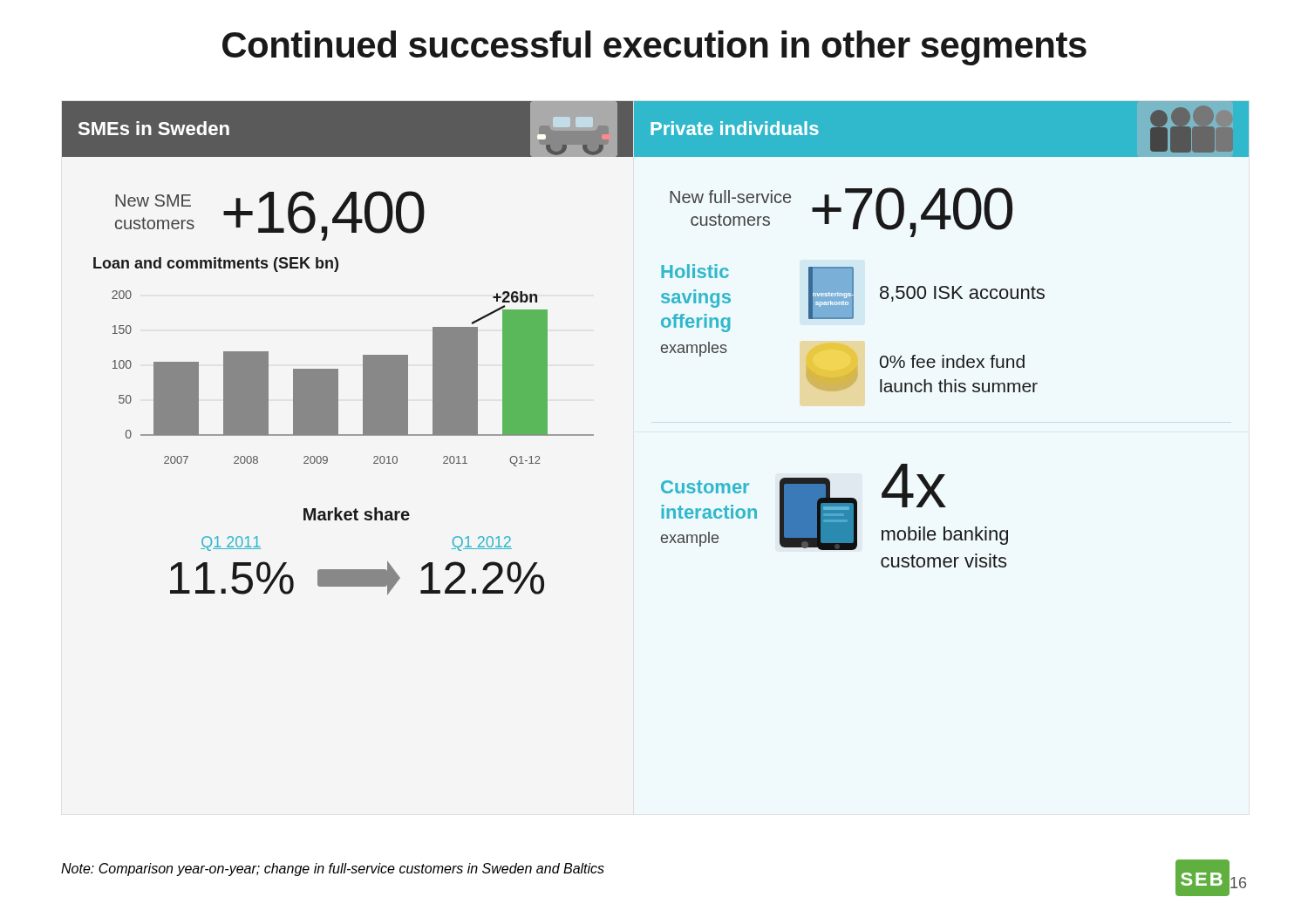Select the block starting "Customerinteractionexample 4x mobile bankingcustomer visits"

click(x=835, y=512)
